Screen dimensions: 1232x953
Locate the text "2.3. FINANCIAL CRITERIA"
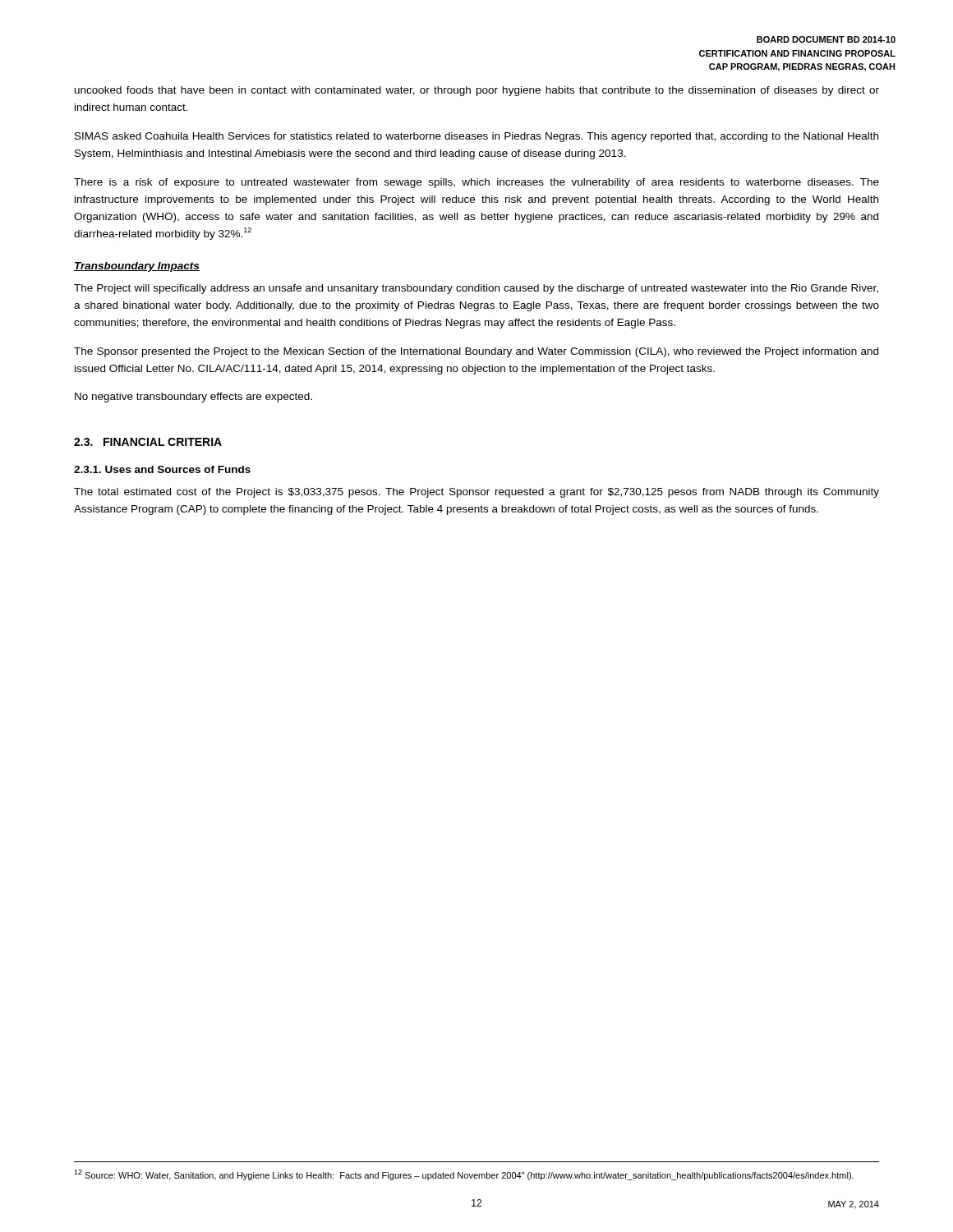(x=148, y=442)
